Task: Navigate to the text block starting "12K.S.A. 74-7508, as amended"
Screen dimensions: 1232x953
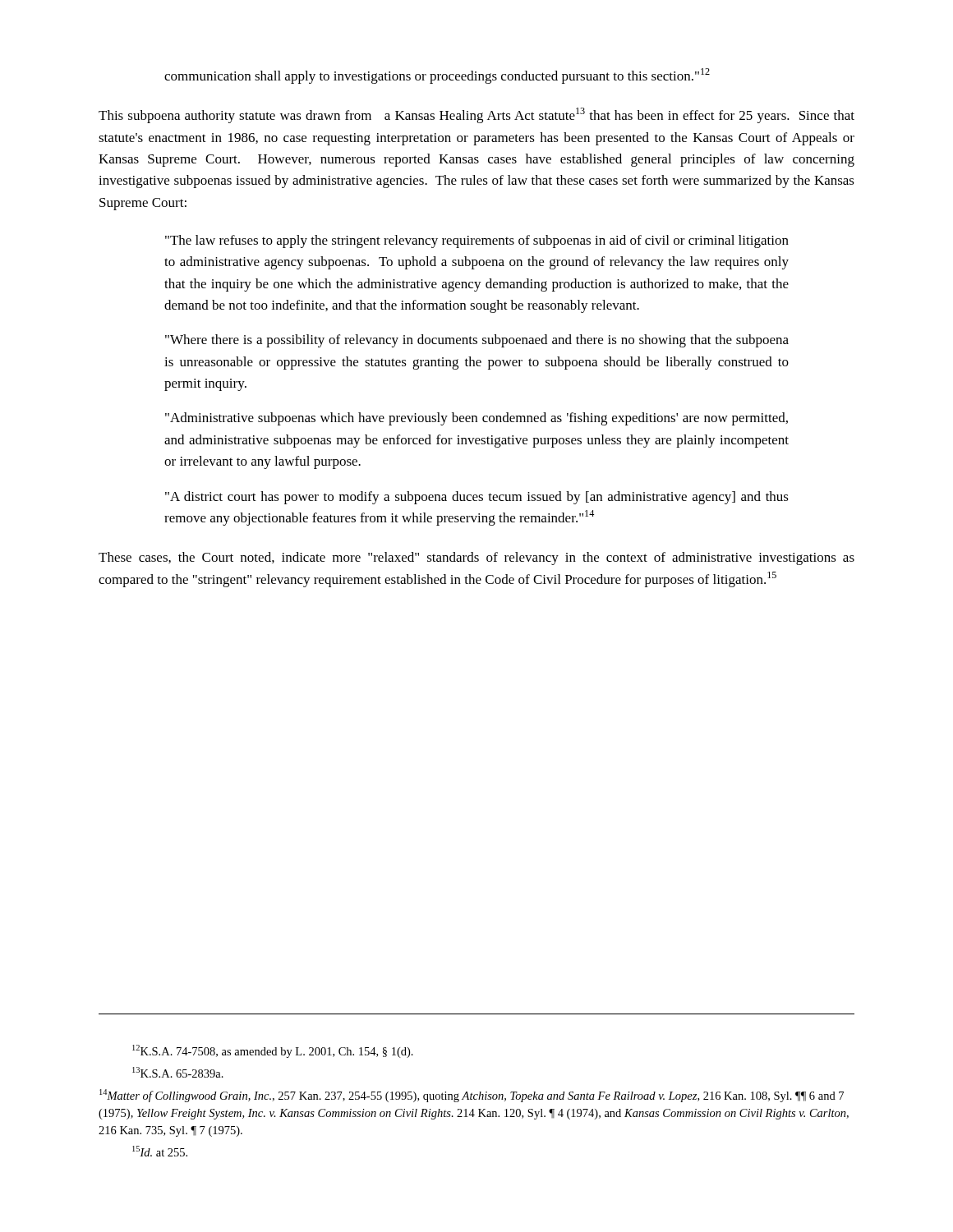Action: pos(273,1050)
